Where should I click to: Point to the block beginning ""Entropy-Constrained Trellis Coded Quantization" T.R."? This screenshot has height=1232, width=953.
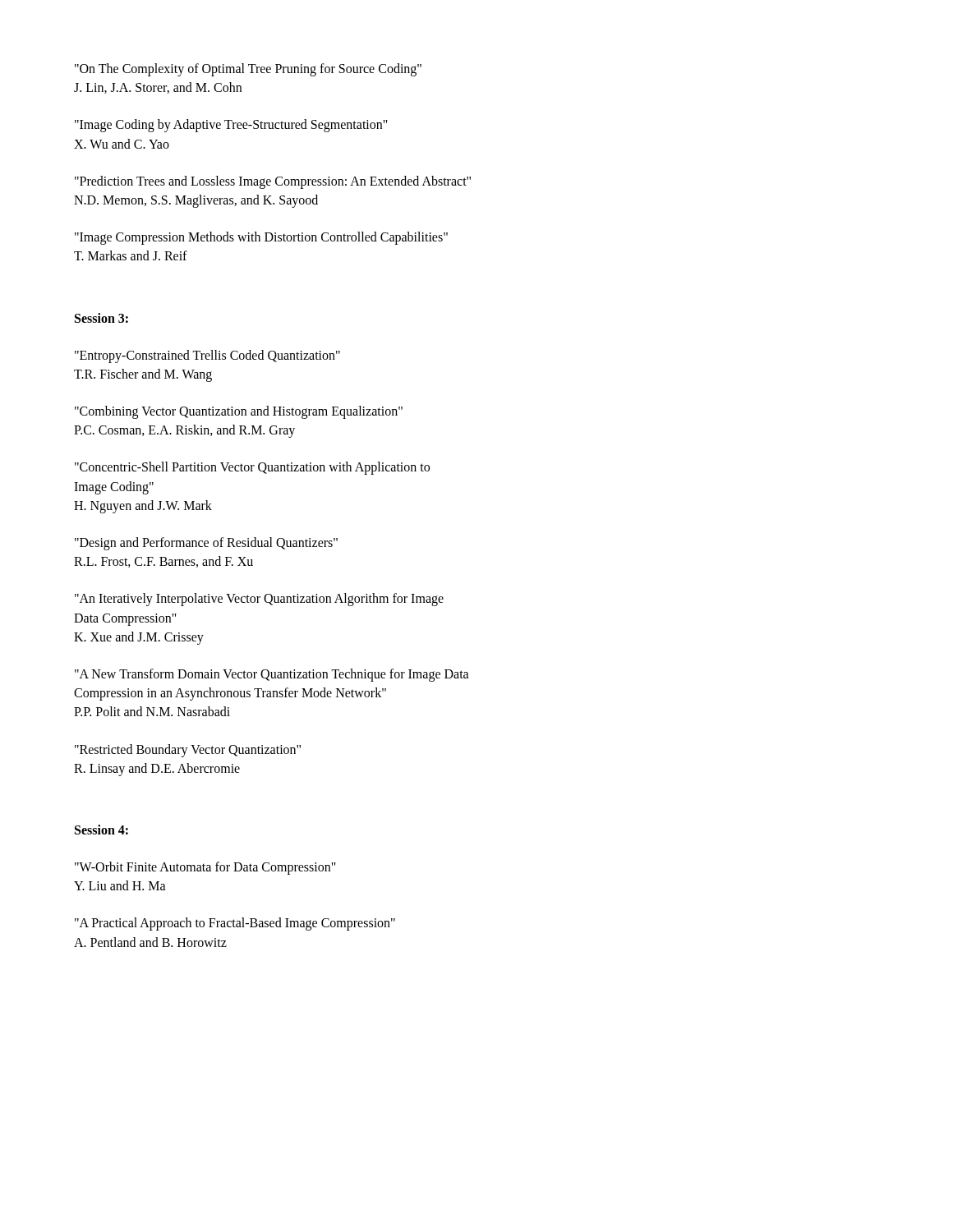(x=207, y=364)
